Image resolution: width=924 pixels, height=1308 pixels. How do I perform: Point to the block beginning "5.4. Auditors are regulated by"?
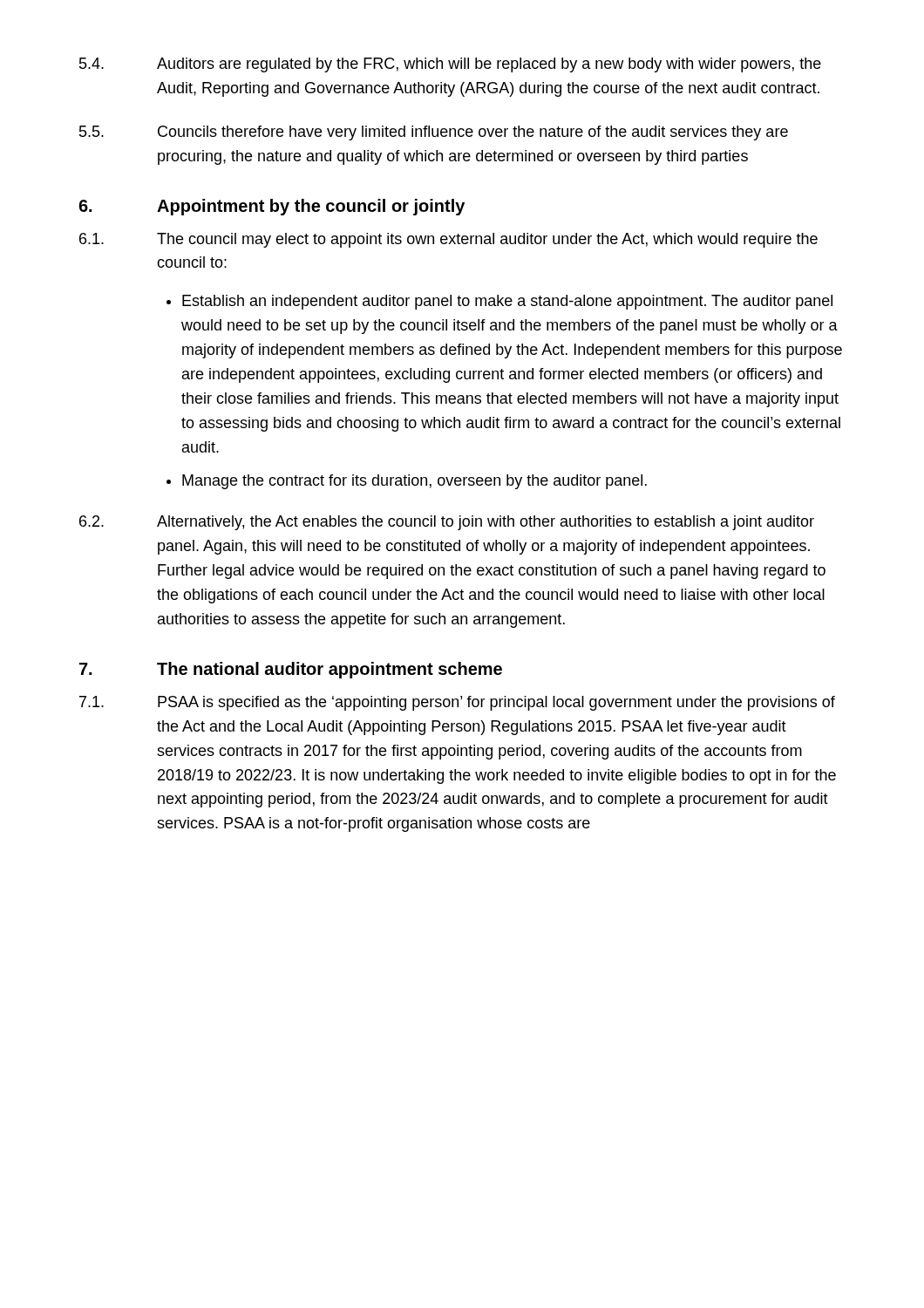point(462,77)
